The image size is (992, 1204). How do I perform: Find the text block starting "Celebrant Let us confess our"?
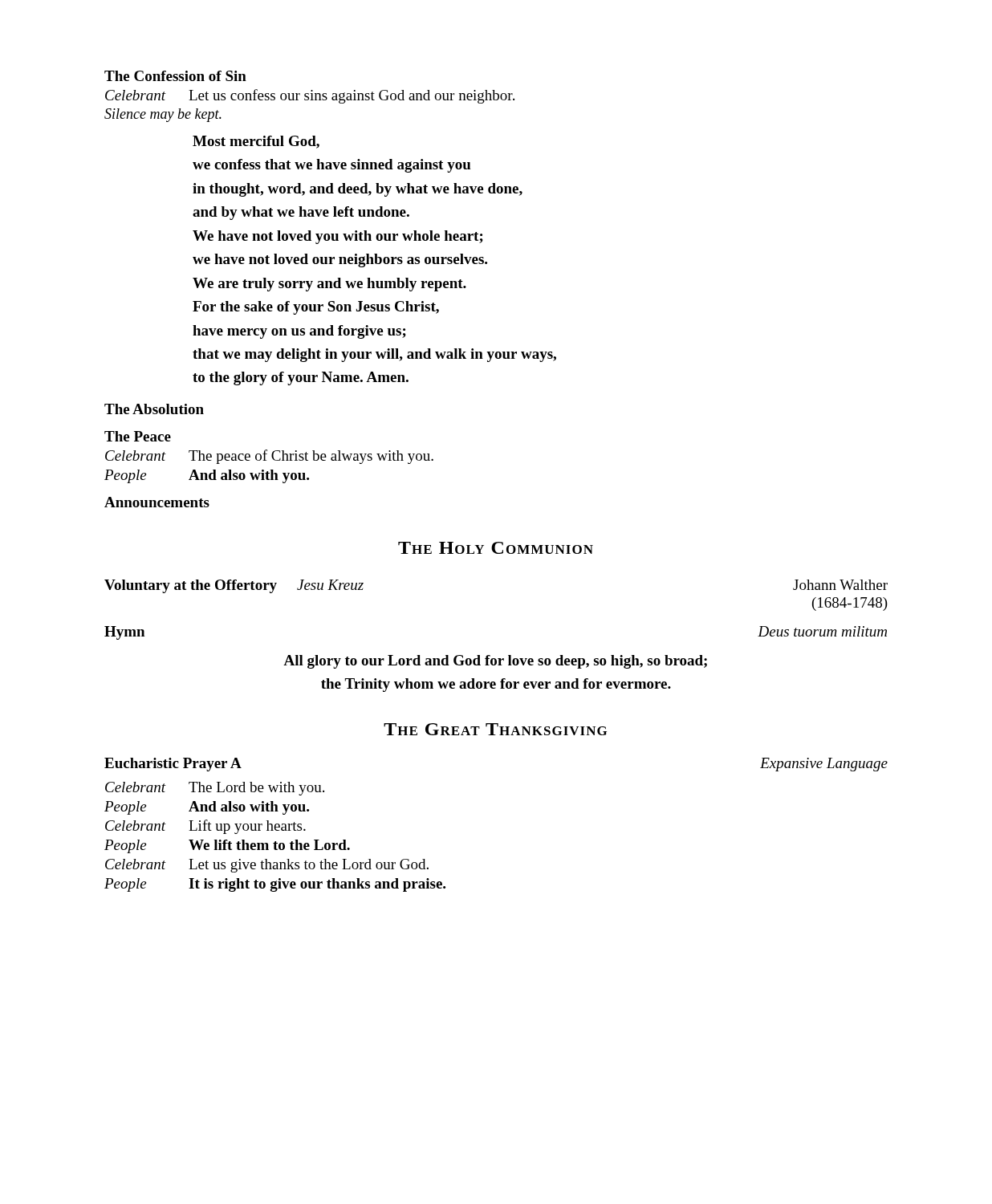tap(310, 96)
